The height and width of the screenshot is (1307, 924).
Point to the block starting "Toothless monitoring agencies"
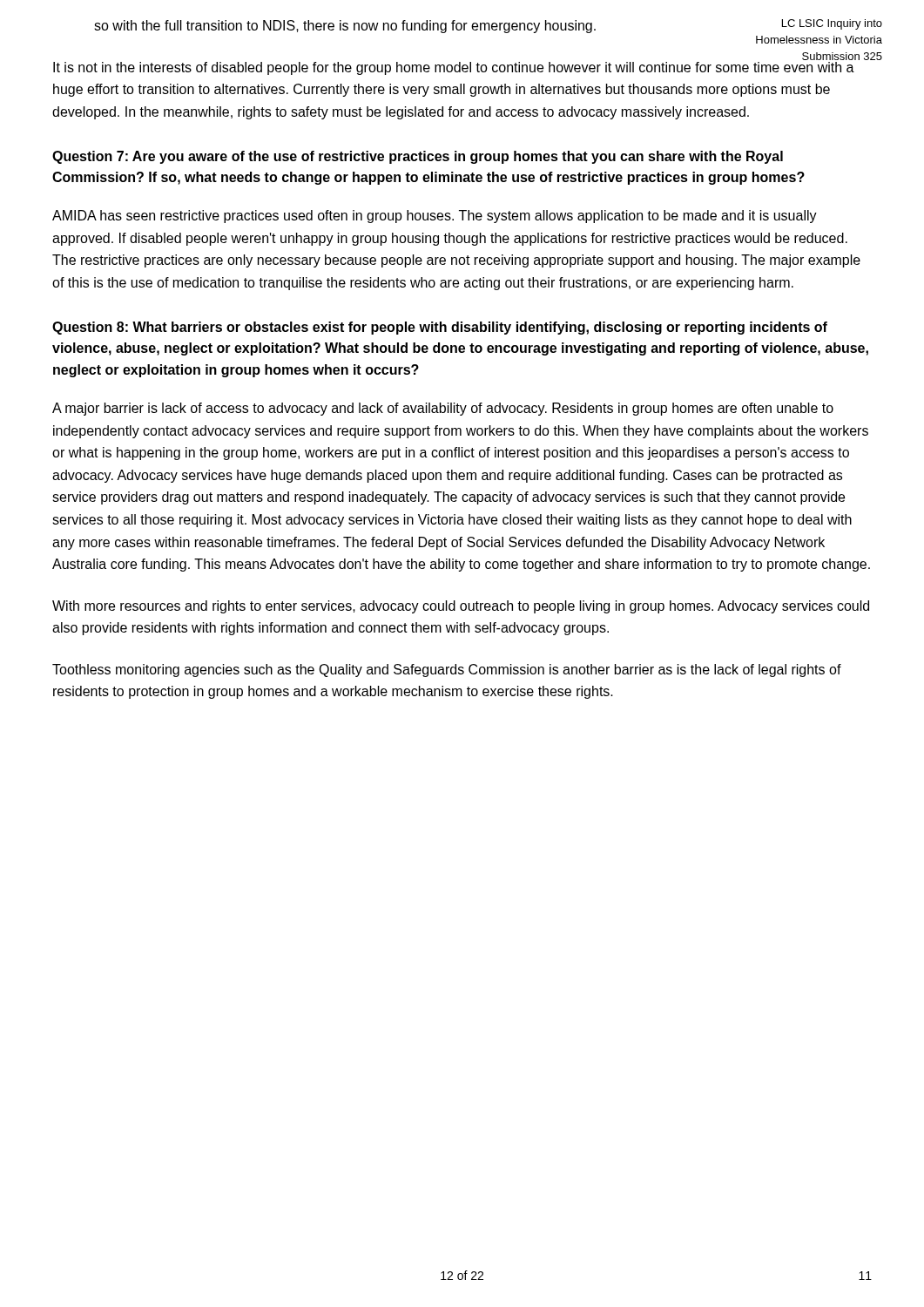tap(462, 681)
